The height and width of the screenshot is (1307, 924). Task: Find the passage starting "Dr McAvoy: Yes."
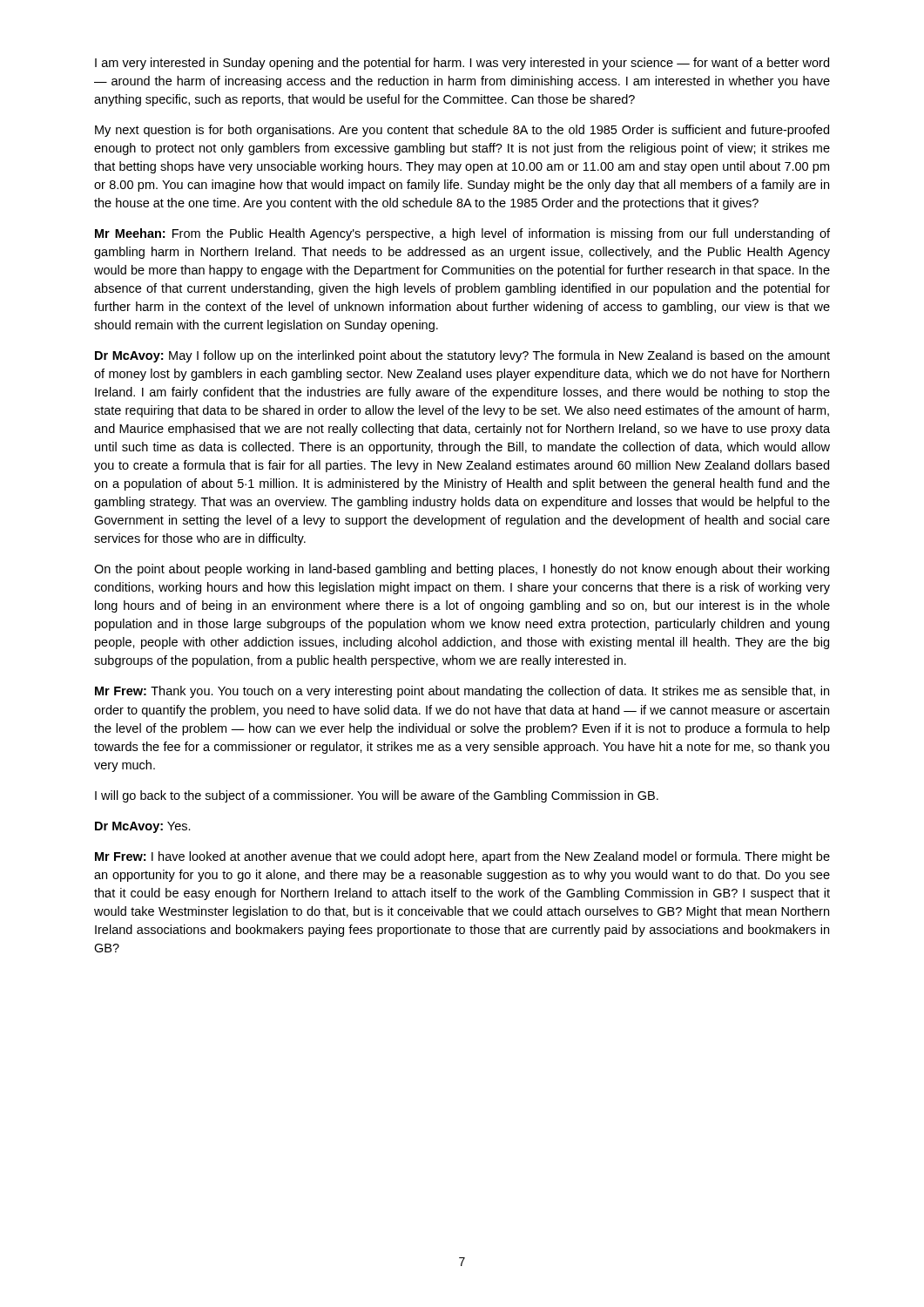(x=143, y=826)
